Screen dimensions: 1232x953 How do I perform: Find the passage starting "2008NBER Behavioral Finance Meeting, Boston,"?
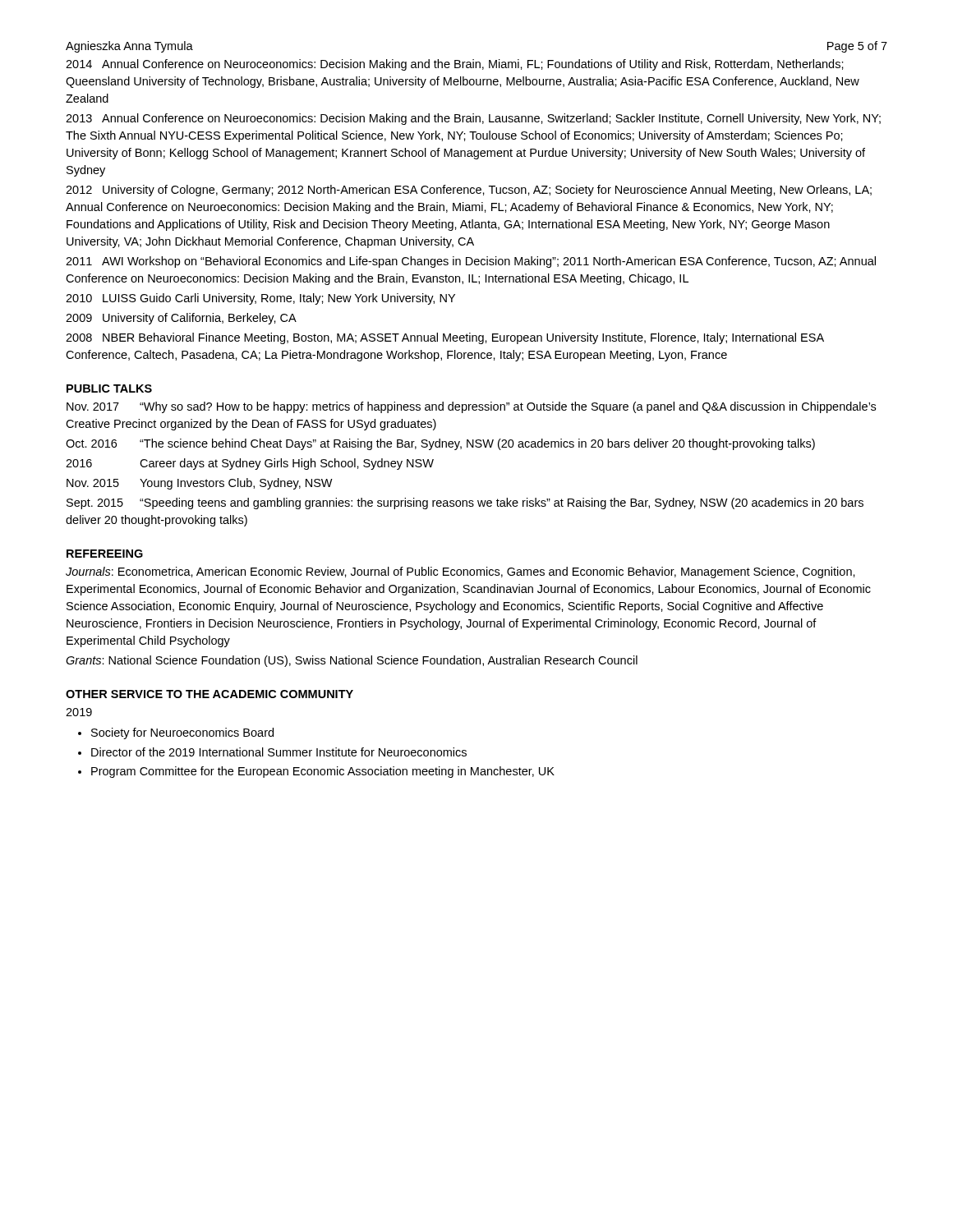[x=445, y=346]
